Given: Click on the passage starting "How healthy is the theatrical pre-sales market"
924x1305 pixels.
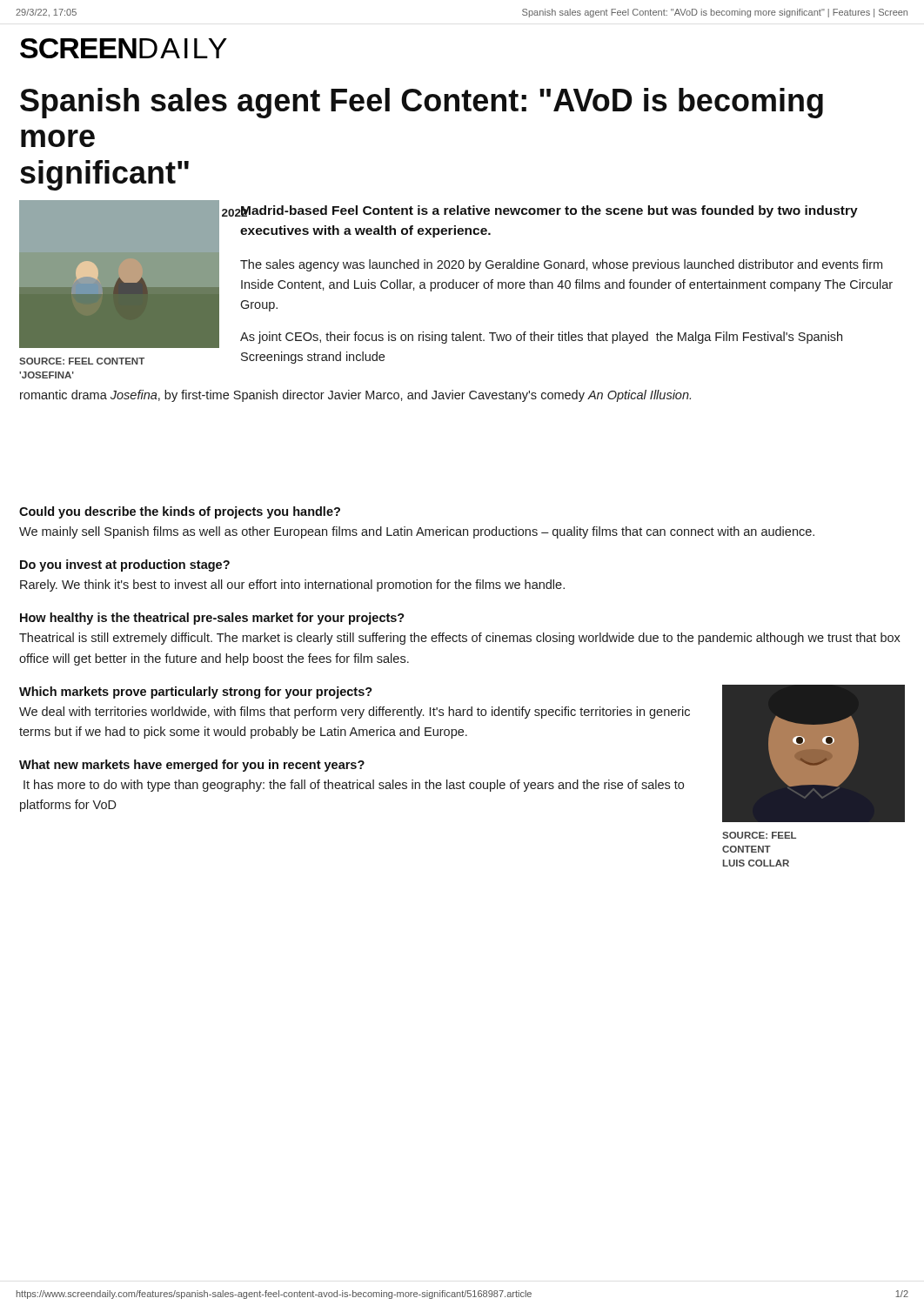Looking at the screenshot, I should [x=212, y=618].
